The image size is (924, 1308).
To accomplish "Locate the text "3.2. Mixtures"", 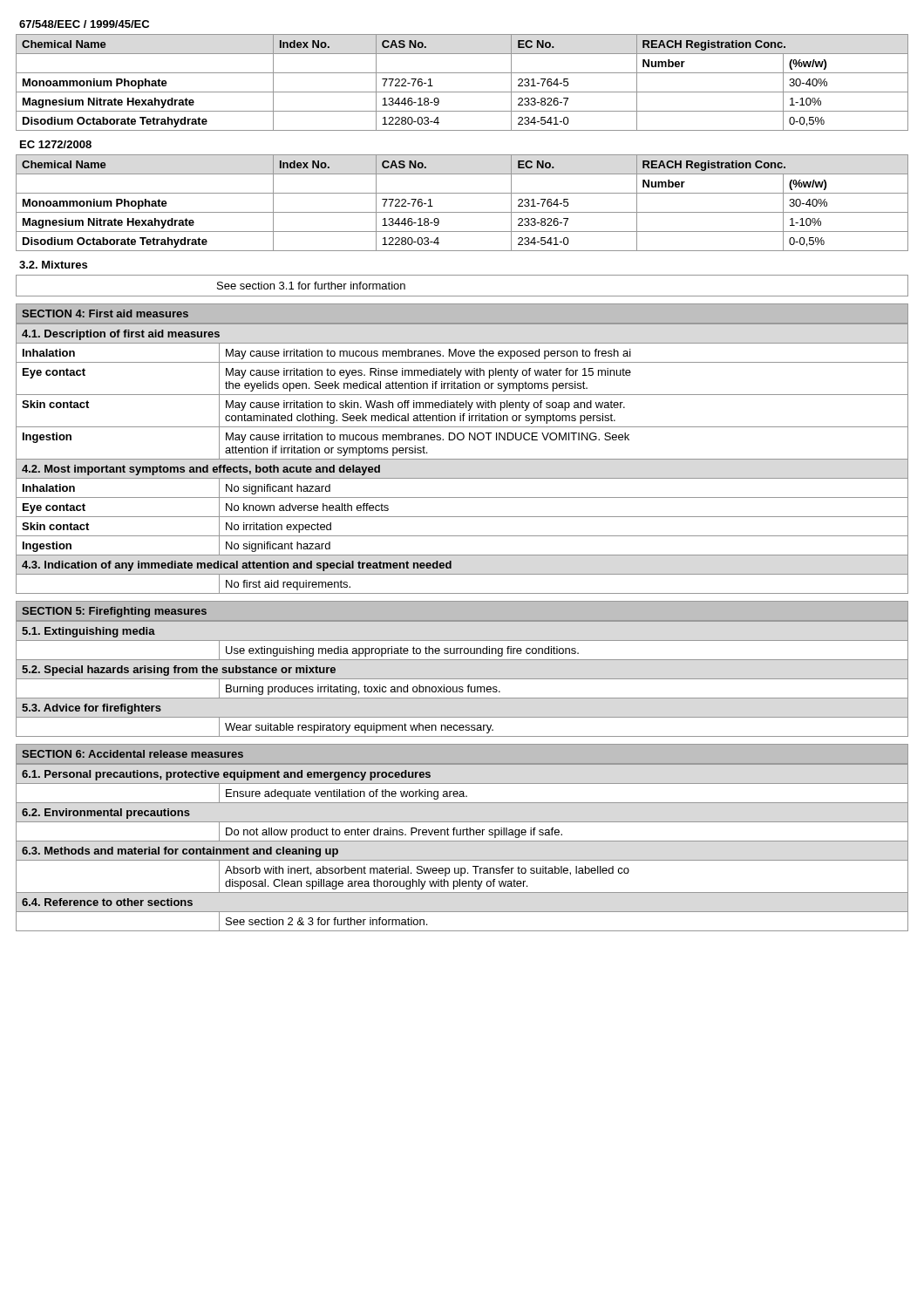I will (x=54, y=265).
